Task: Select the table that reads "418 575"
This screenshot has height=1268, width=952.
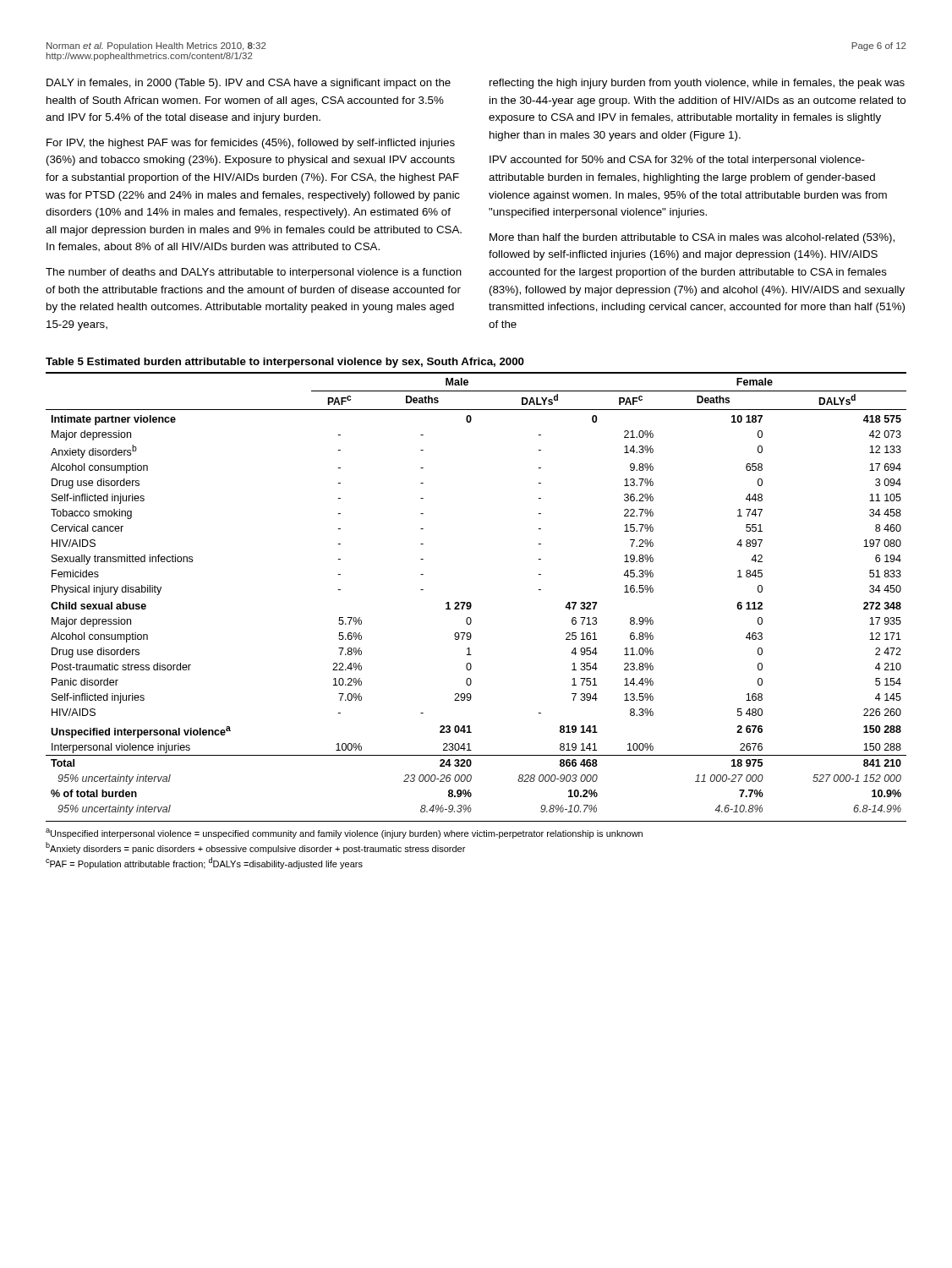Action: (476, 621)
